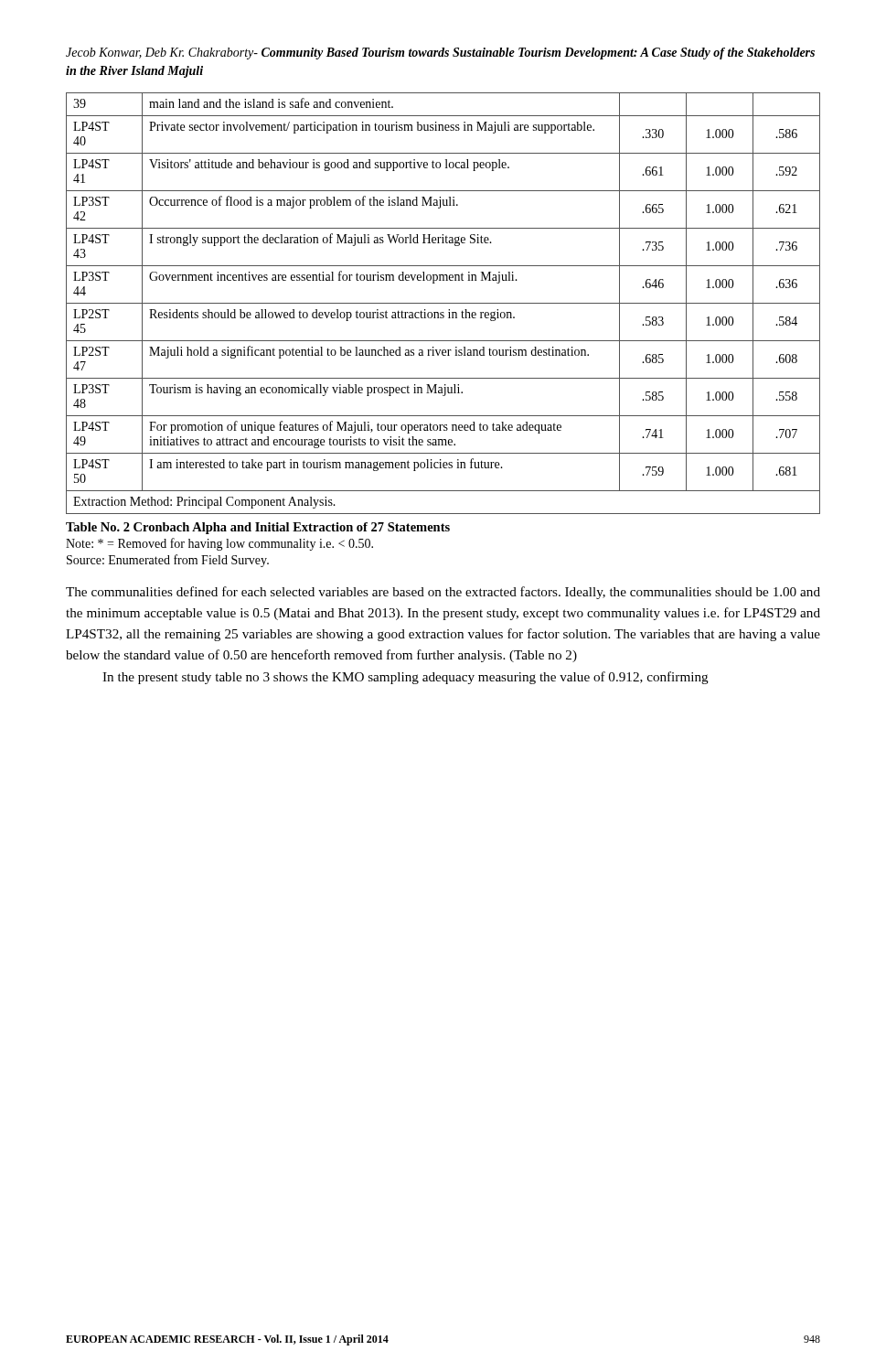Find the text with the text "Source: Enumerated from Field Survey."
886x1372 pixels.
tap(168, 560)
